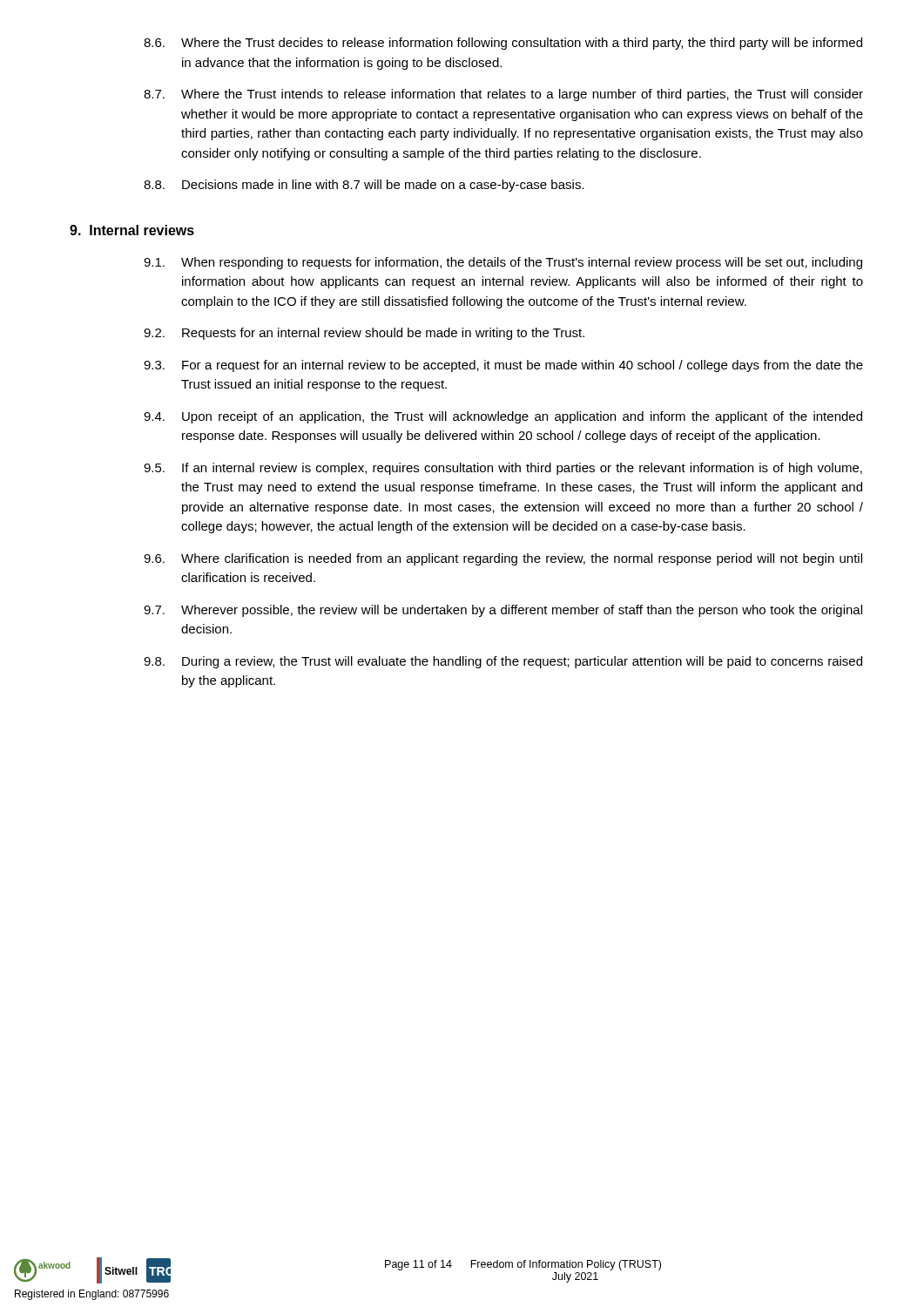Image resolution: width=924 pixels, height=1307 pixels.
Task: Point to the block beginning "9.8. During a review, the Trust"
Action: click(x=466, y=671)
